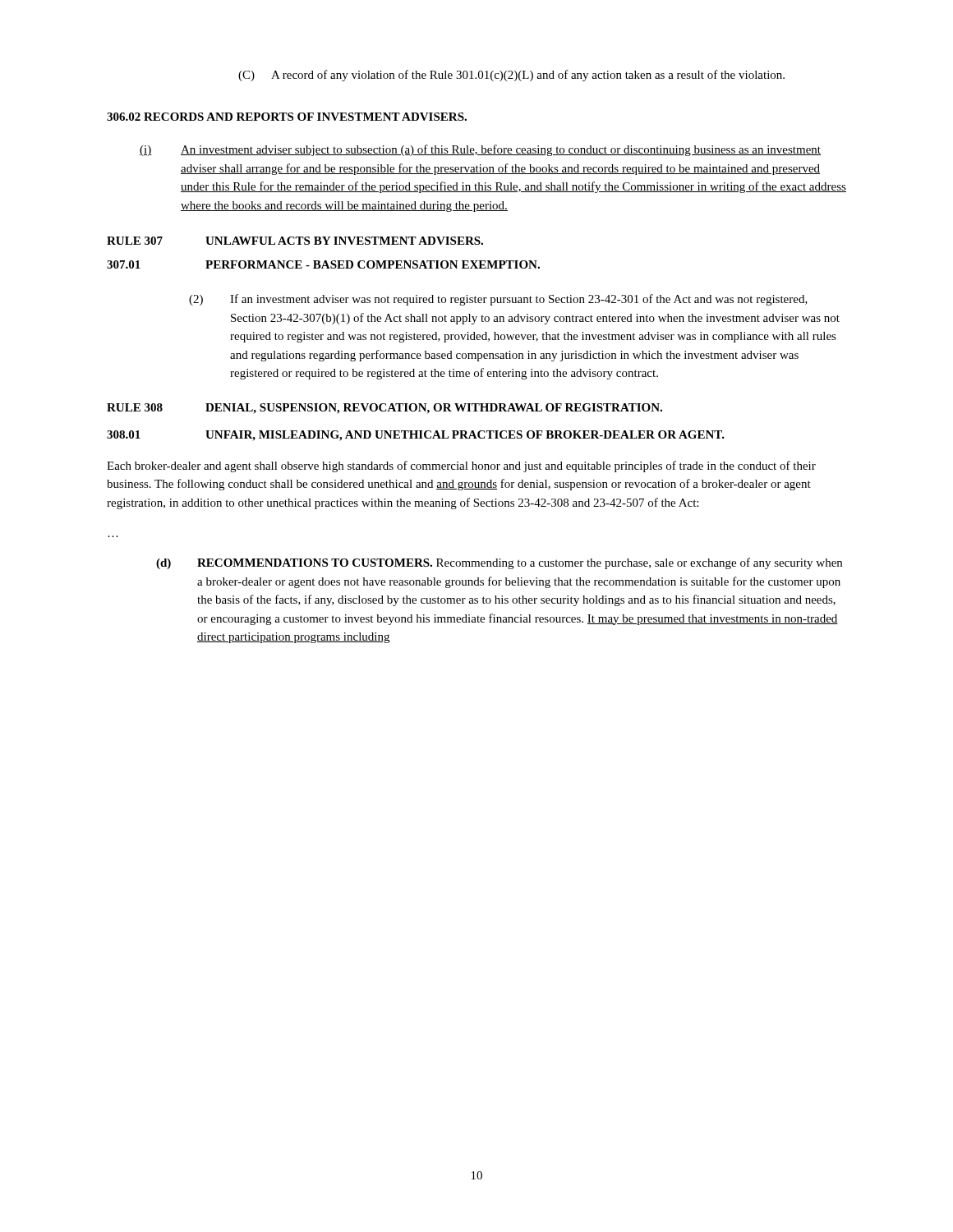Image resolution: width=953 pixels, height=1232 pixels.
Task: Find the list item with the text "(i) An investment"
Action: (x=493, y=177)
